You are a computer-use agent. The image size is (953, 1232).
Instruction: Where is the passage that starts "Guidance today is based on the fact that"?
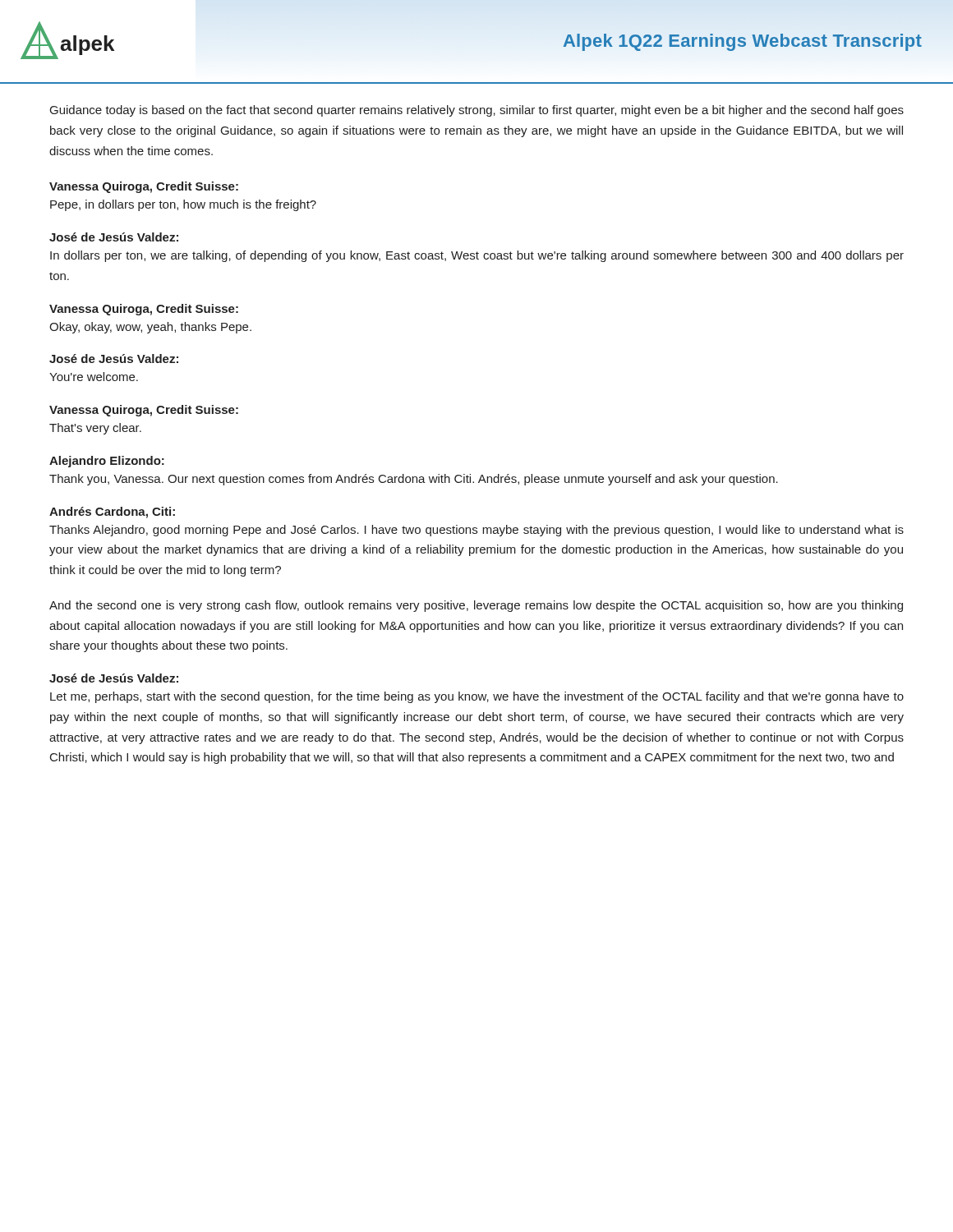pyautogui.click(x=476, y=130)
